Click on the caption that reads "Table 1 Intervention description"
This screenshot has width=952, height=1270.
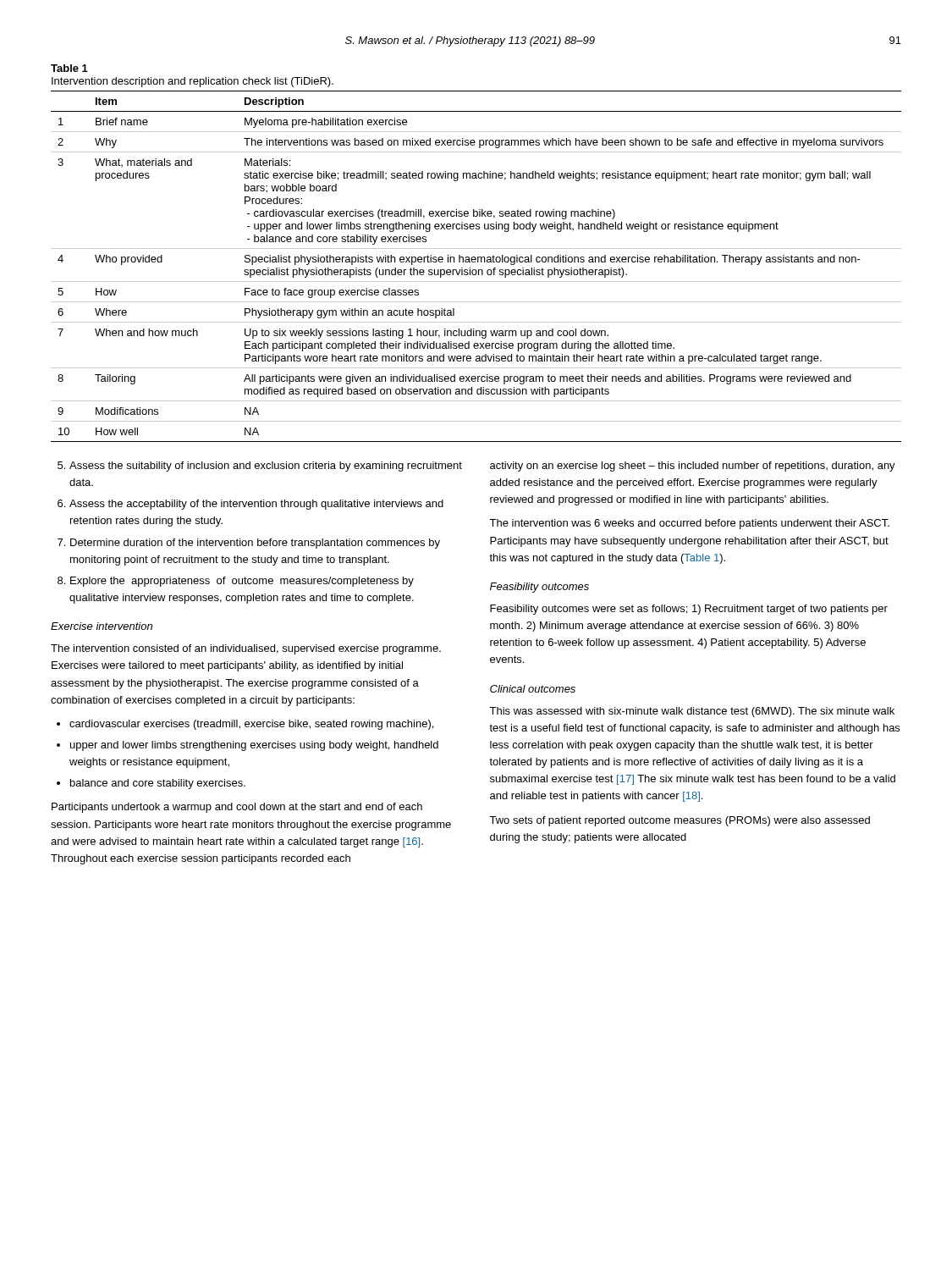click(x=69, y=68)
